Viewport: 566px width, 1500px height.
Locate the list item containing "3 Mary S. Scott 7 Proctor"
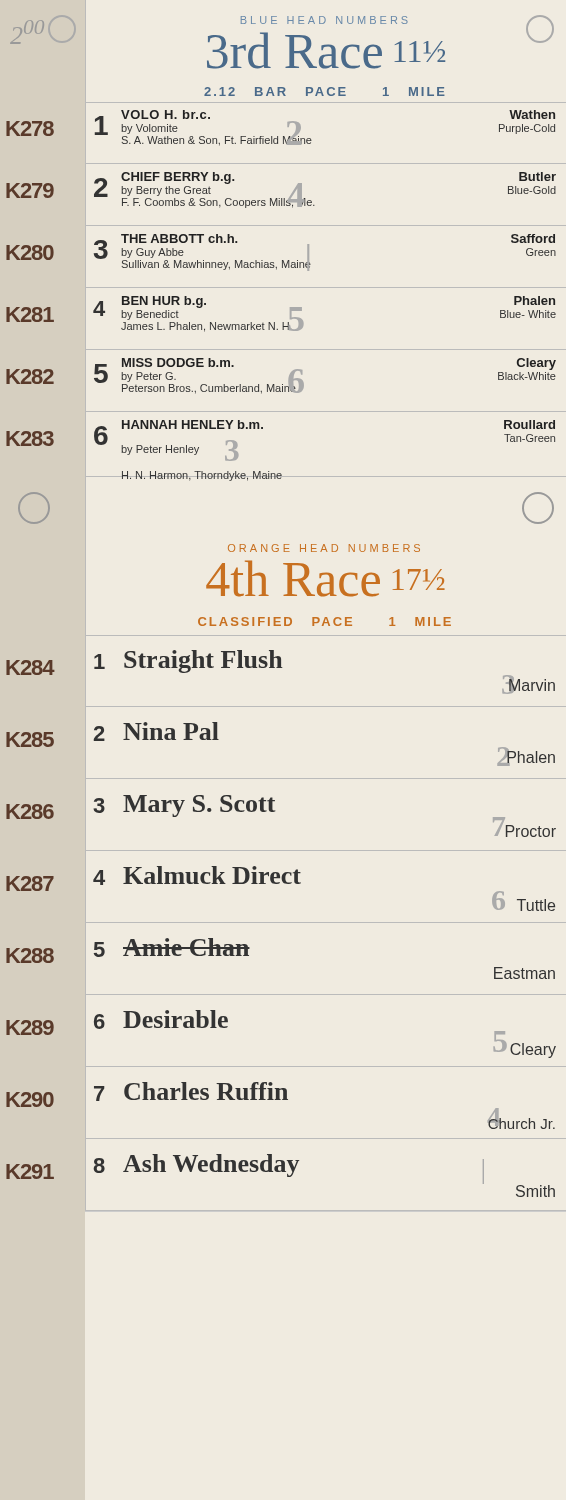coord(172,816)
